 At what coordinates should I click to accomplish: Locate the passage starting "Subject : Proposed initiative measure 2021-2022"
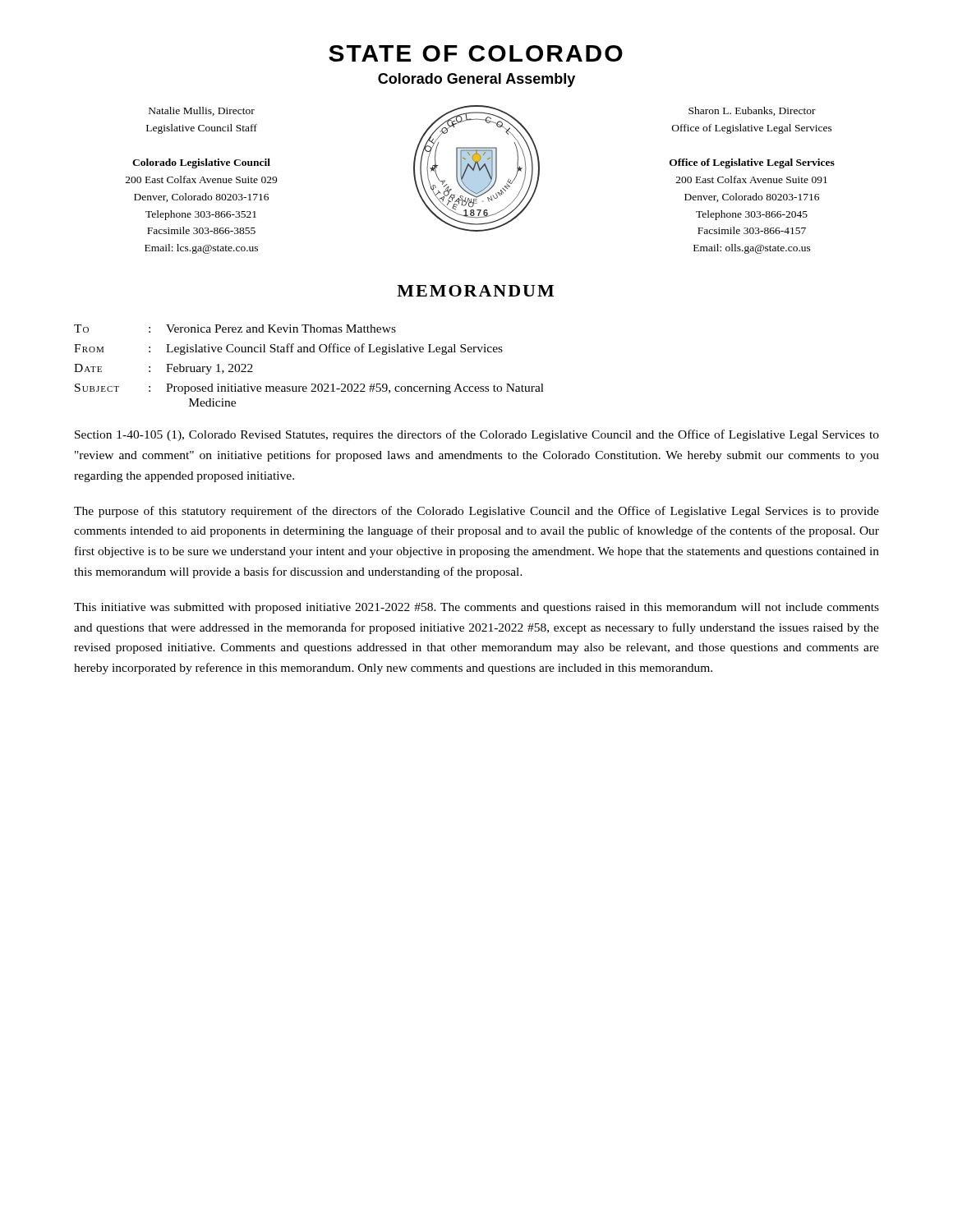point(476,395)
